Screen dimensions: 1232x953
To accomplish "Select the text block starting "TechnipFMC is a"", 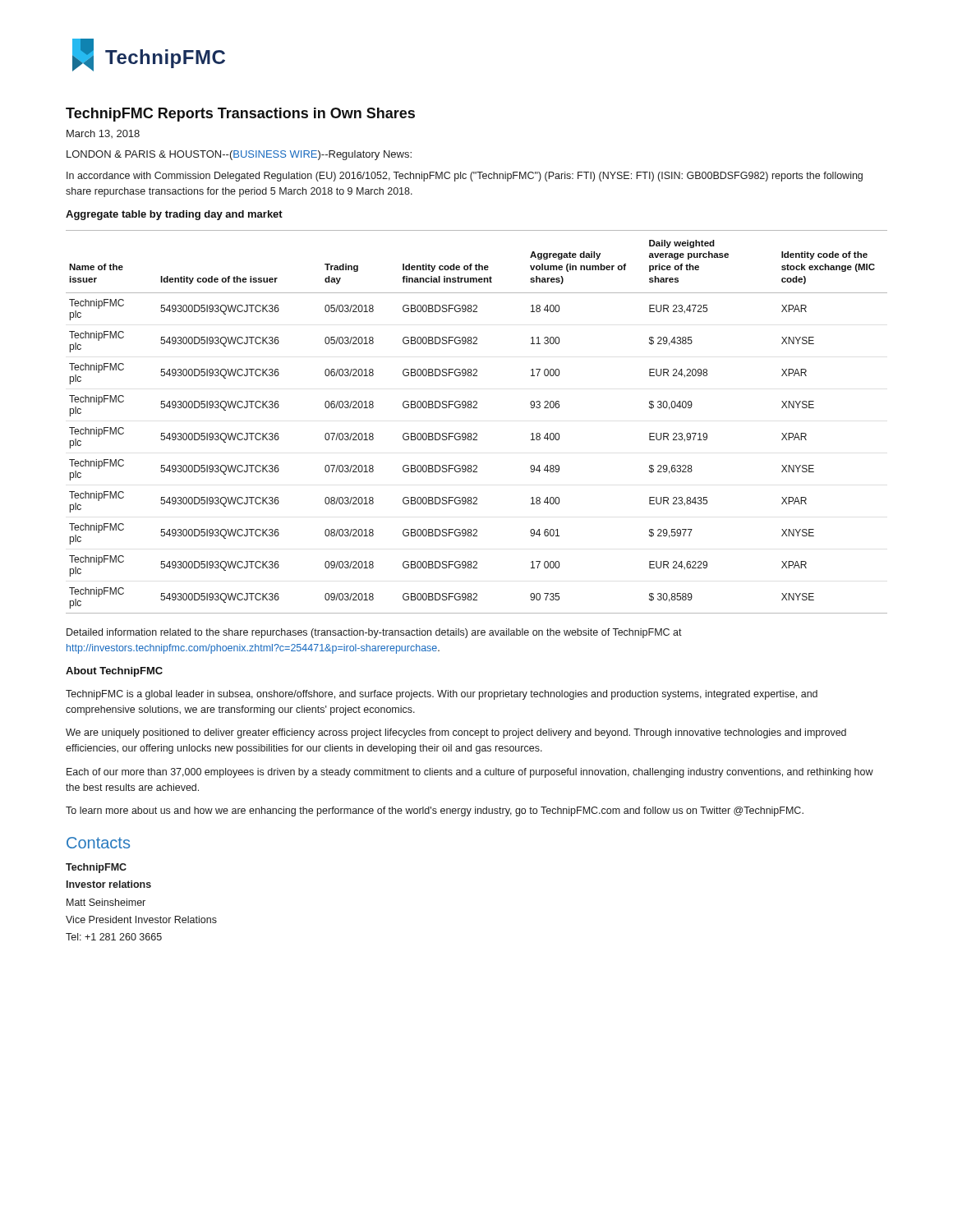I will (x=442, y=702).
